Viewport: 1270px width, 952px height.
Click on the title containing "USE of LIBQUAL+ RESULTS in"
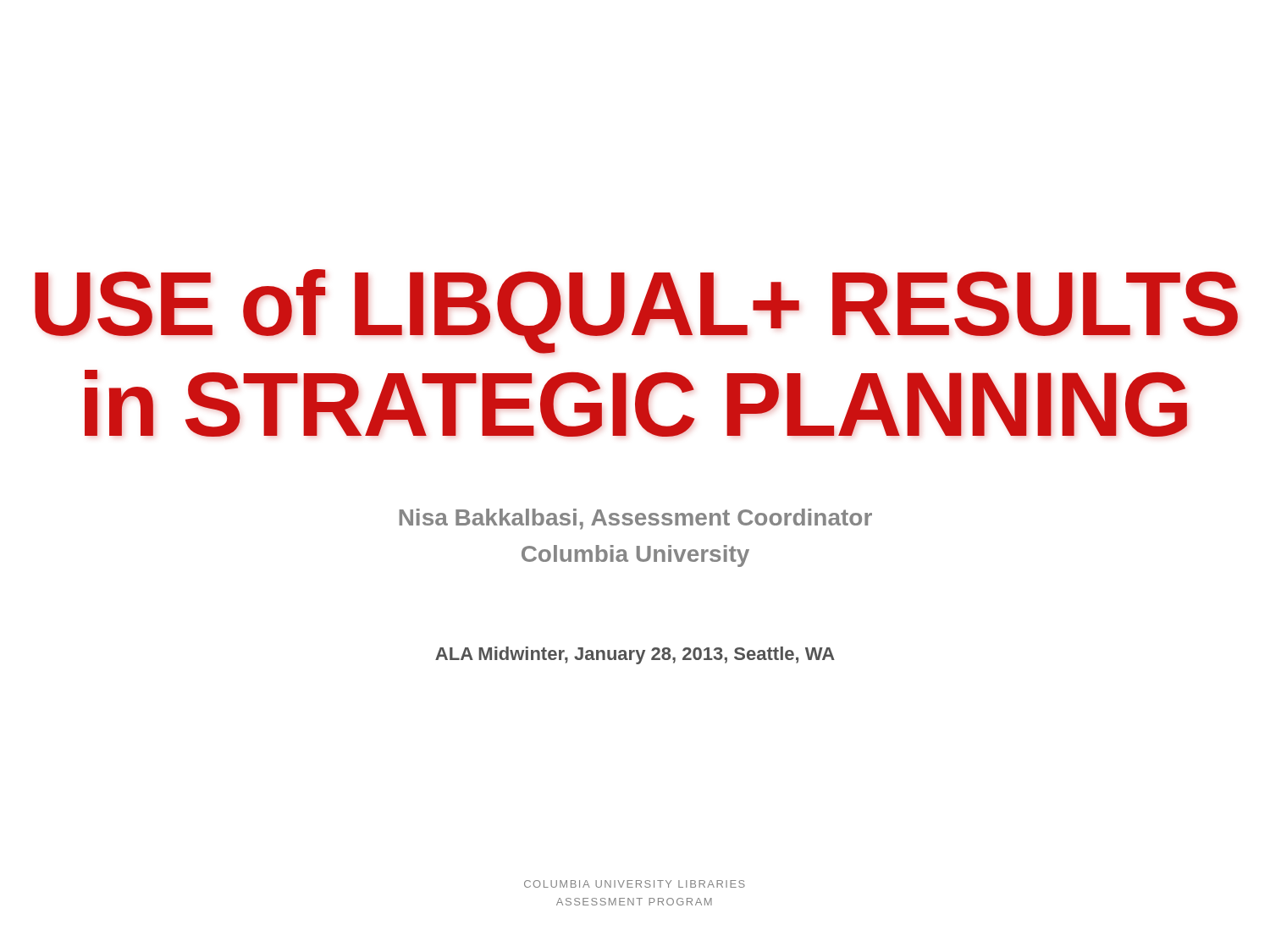click(635, 354)
